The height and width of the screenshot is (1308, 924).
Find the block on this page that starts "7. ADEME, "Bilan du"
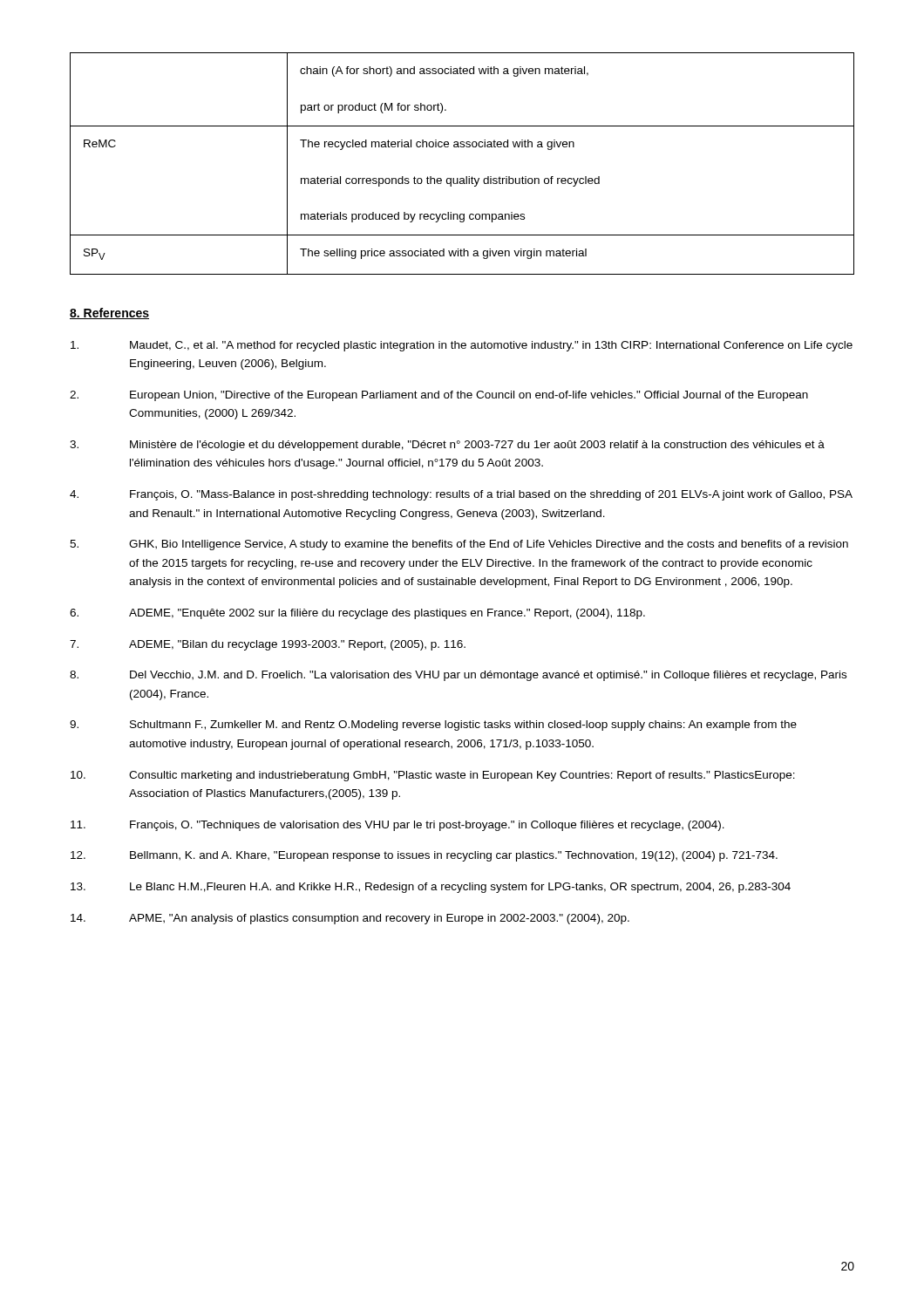pos(462,644)
